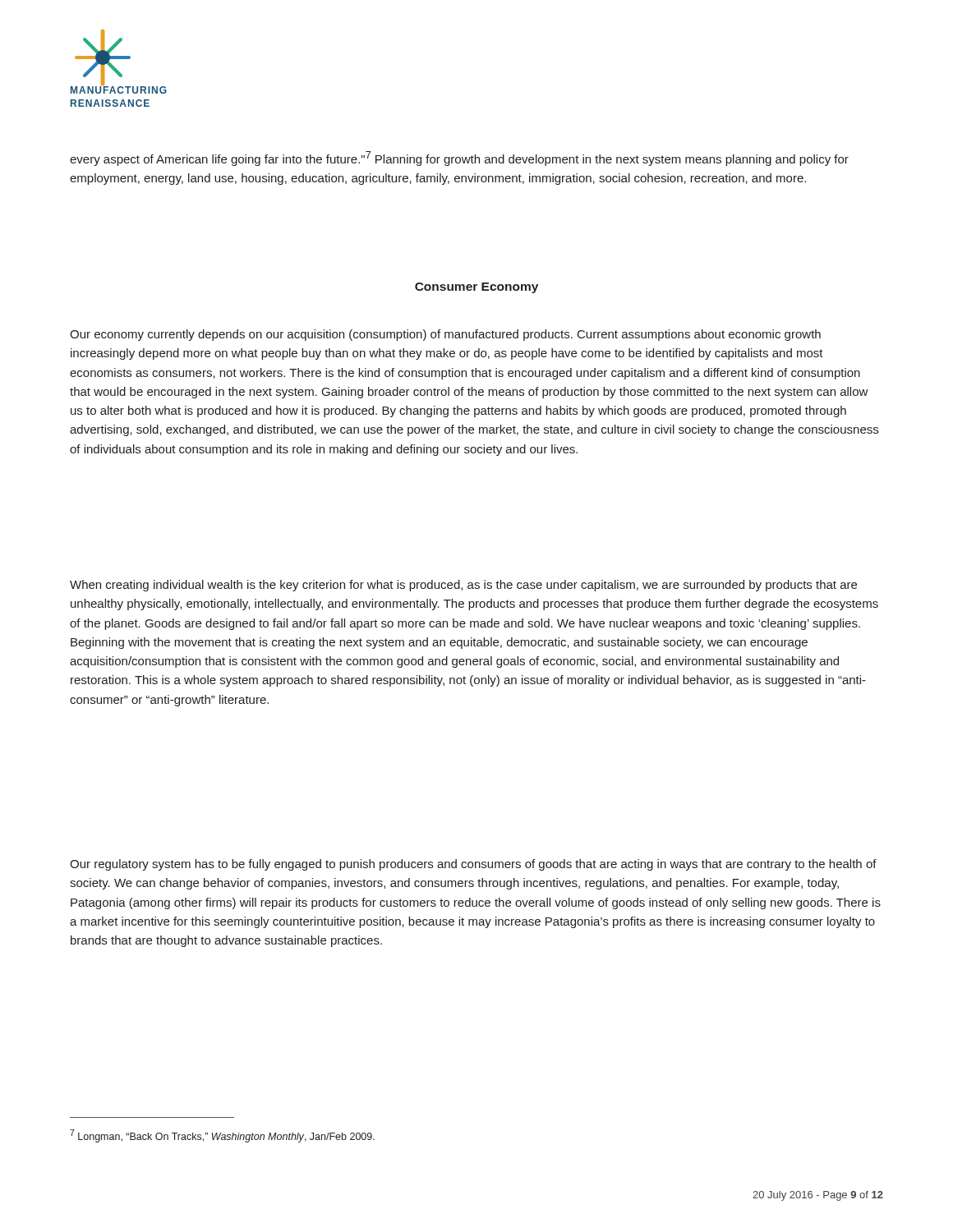This screenshot has height=1232, width=953.
Task: Point to "Consumer Economy"
Action: 476,286
